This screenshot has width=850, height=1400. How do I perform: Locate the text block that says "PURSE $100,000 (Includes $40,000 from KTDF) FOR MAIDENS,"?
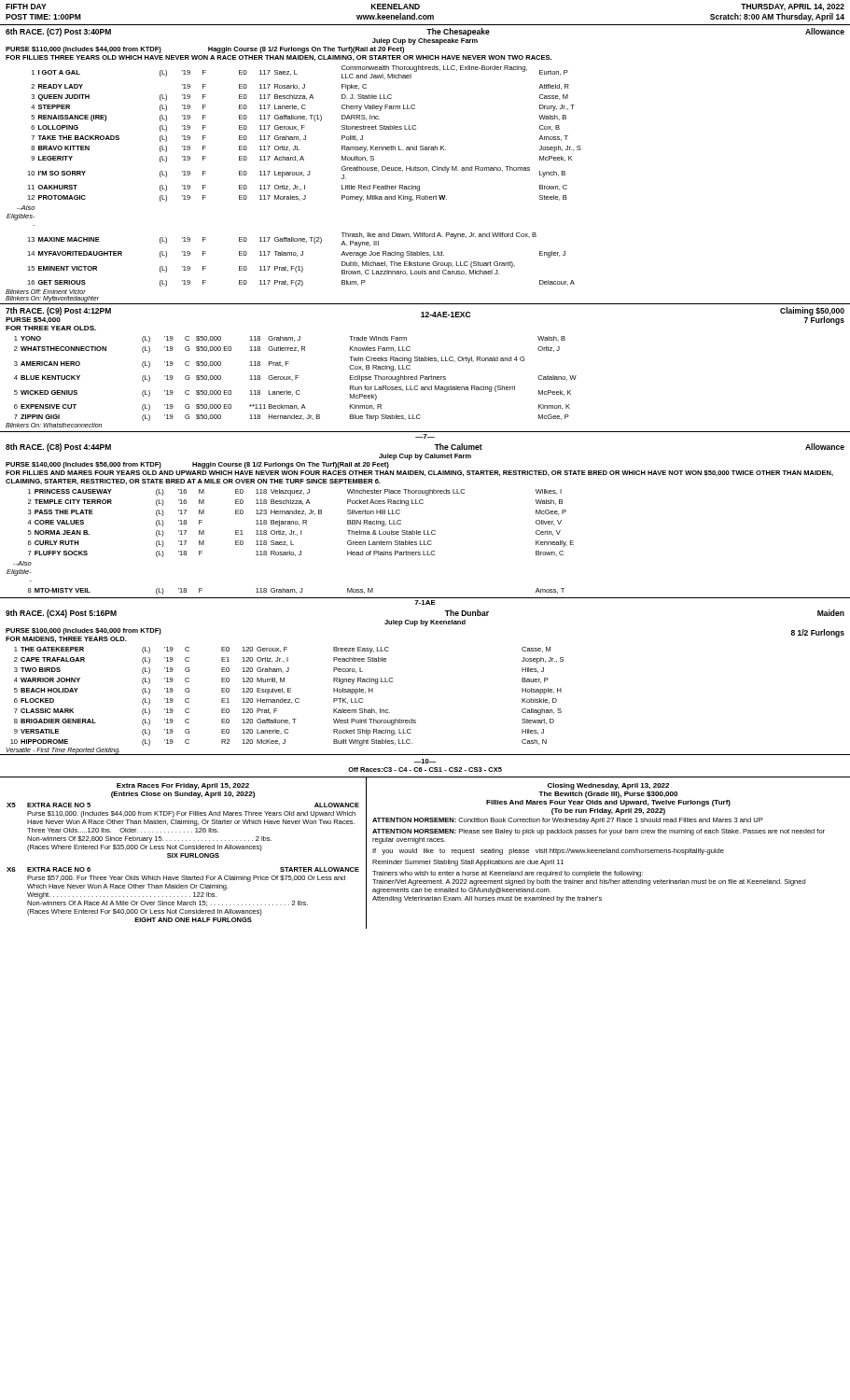point(83,635)
